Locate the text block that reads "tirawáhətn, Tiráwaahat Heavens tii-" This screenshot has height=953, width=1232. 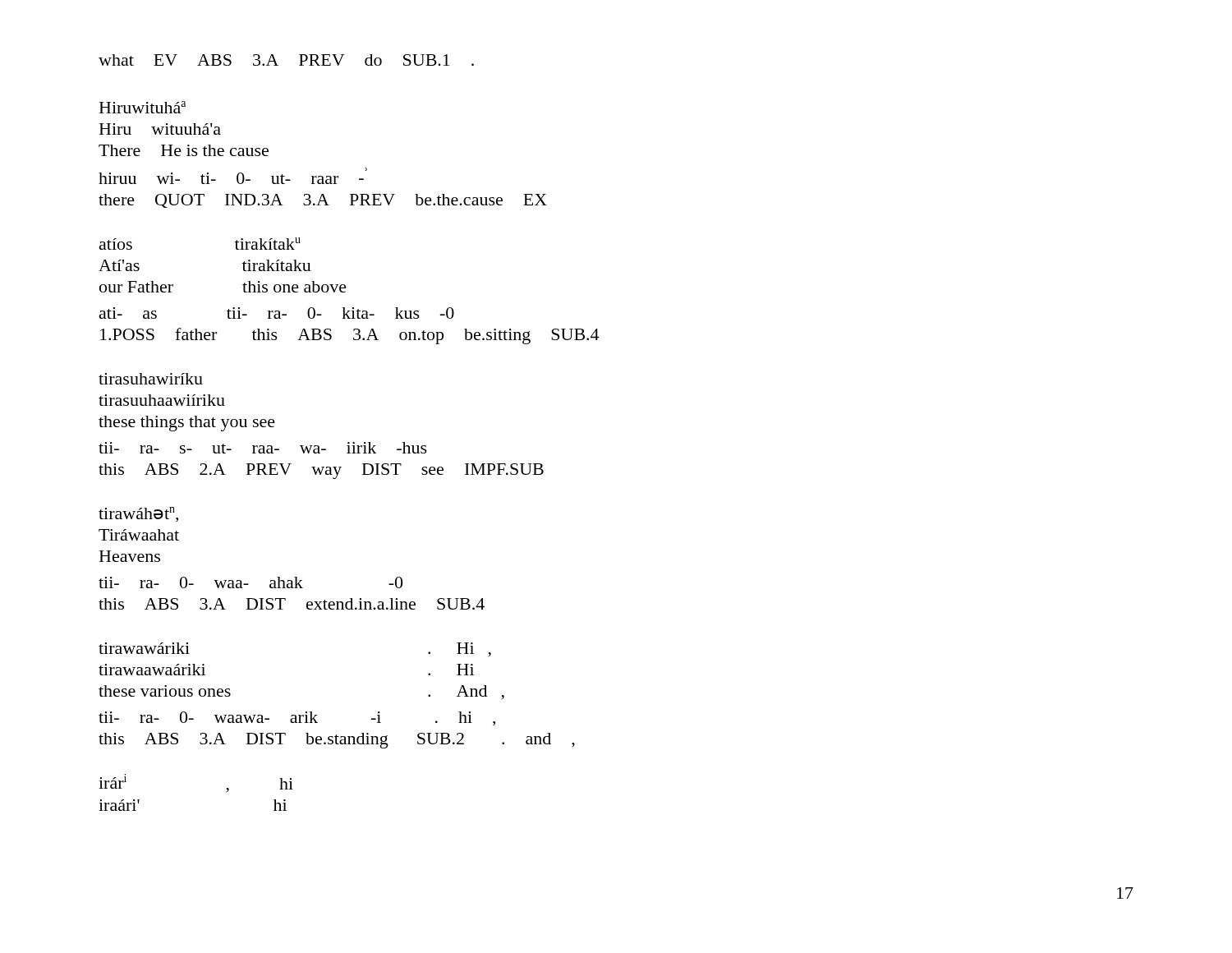pos(138,514)
